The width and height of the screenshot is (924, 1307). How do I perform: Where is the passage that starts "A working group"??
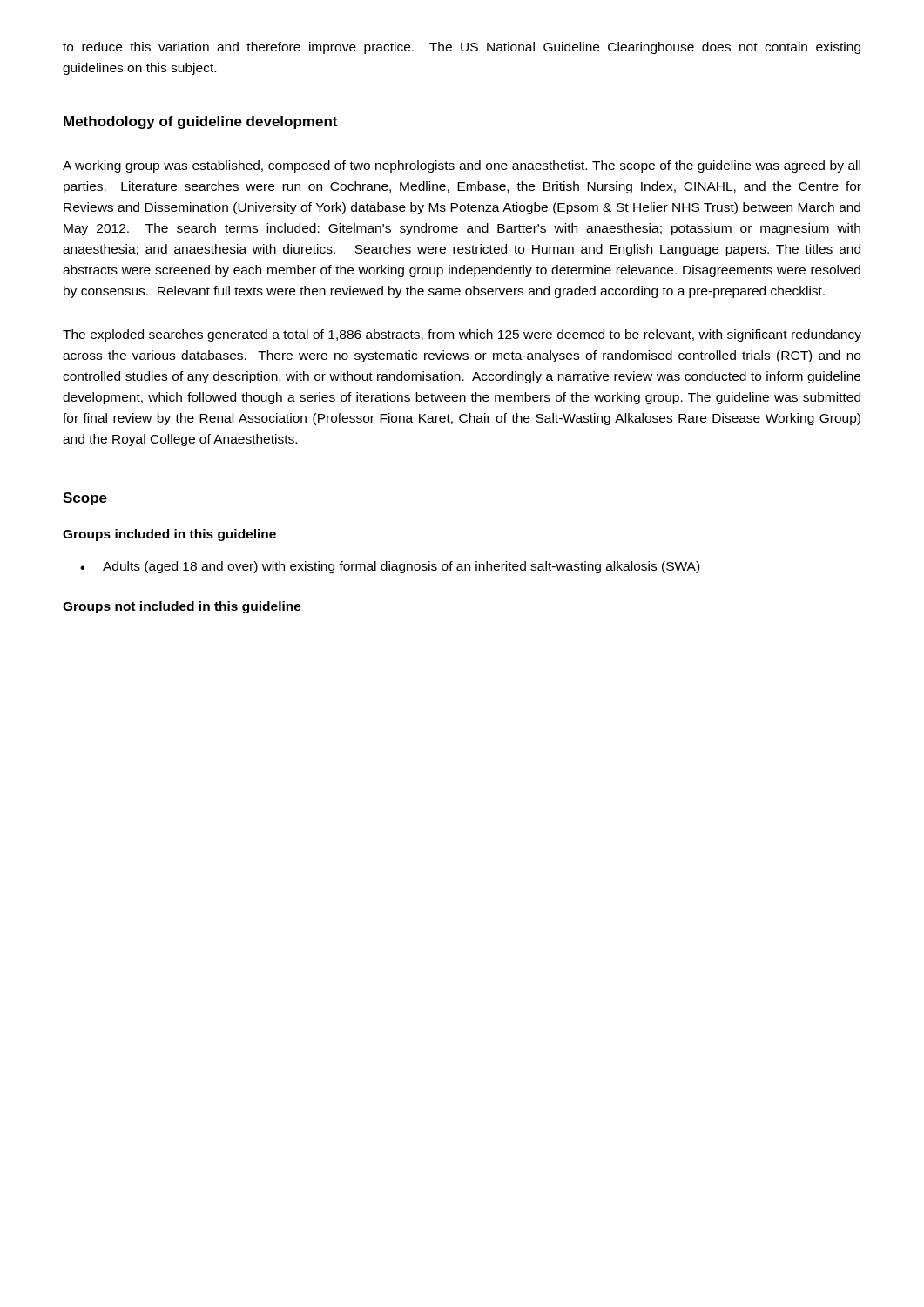click(462, 228)
